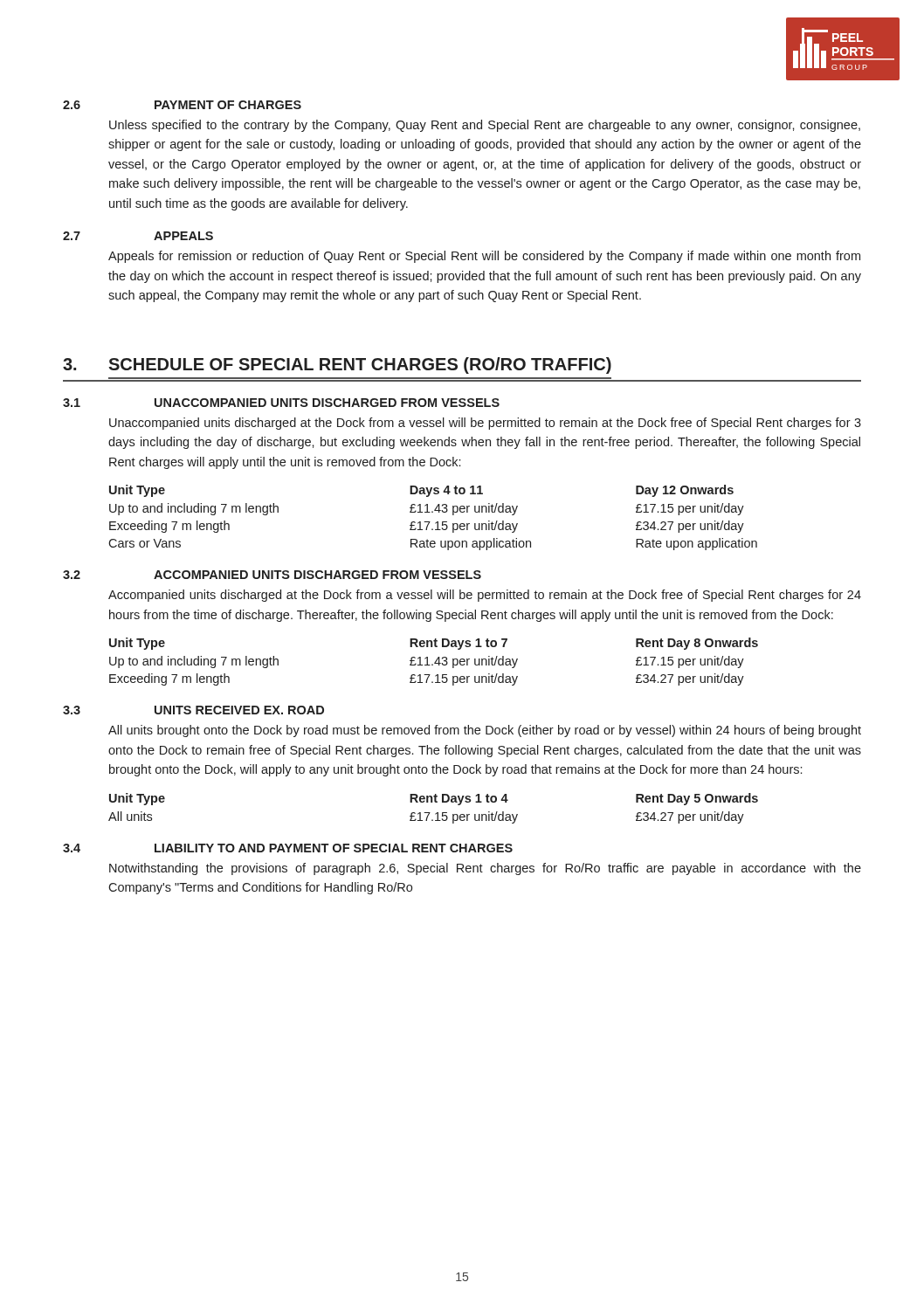Click on the table containing "Cars or Vans"
The image size is (924, 1310).
click(x=485, y=516)
